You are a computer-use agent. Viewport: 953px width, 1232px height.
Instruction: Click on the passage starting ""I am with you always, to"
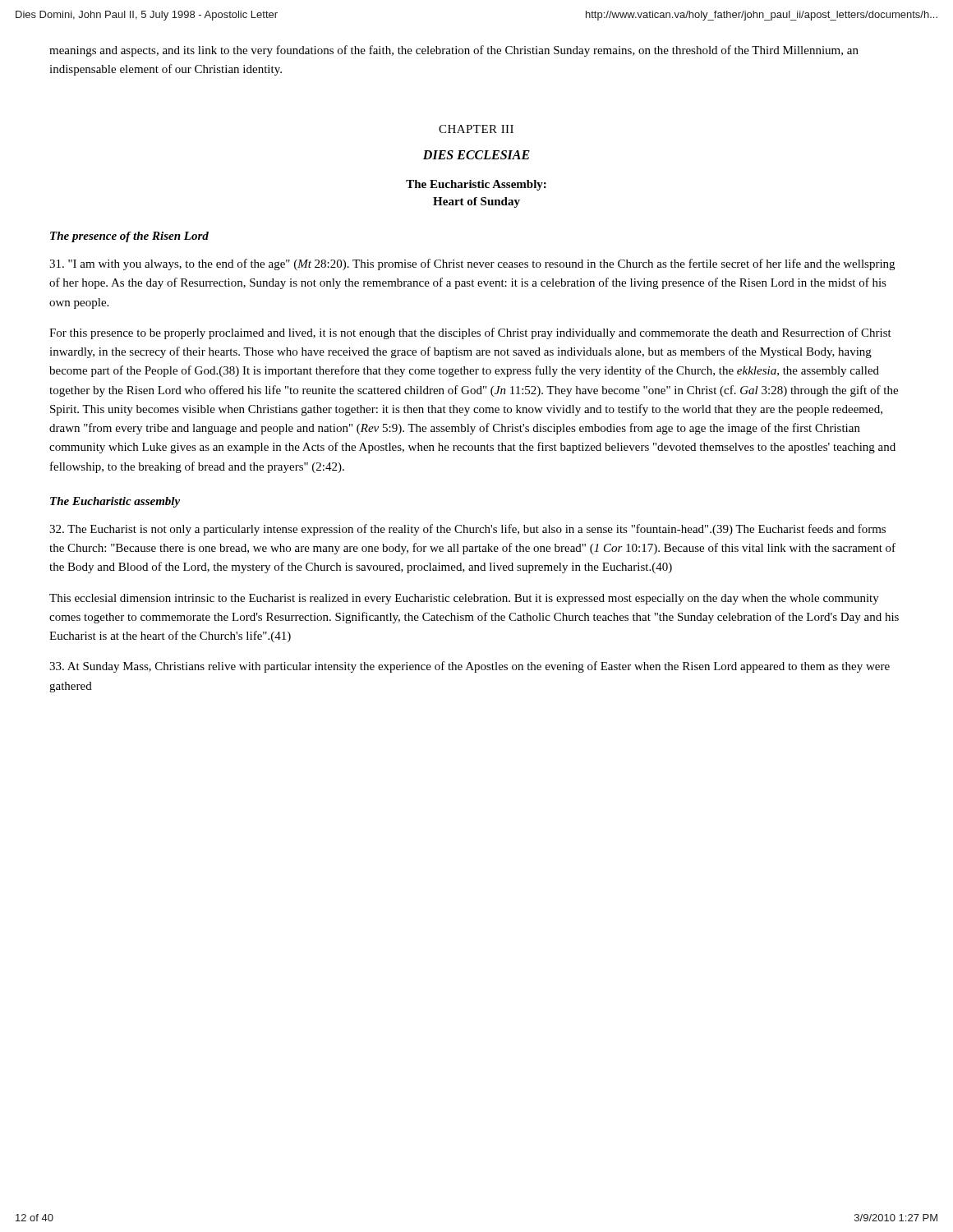click(x=472, y=283)
